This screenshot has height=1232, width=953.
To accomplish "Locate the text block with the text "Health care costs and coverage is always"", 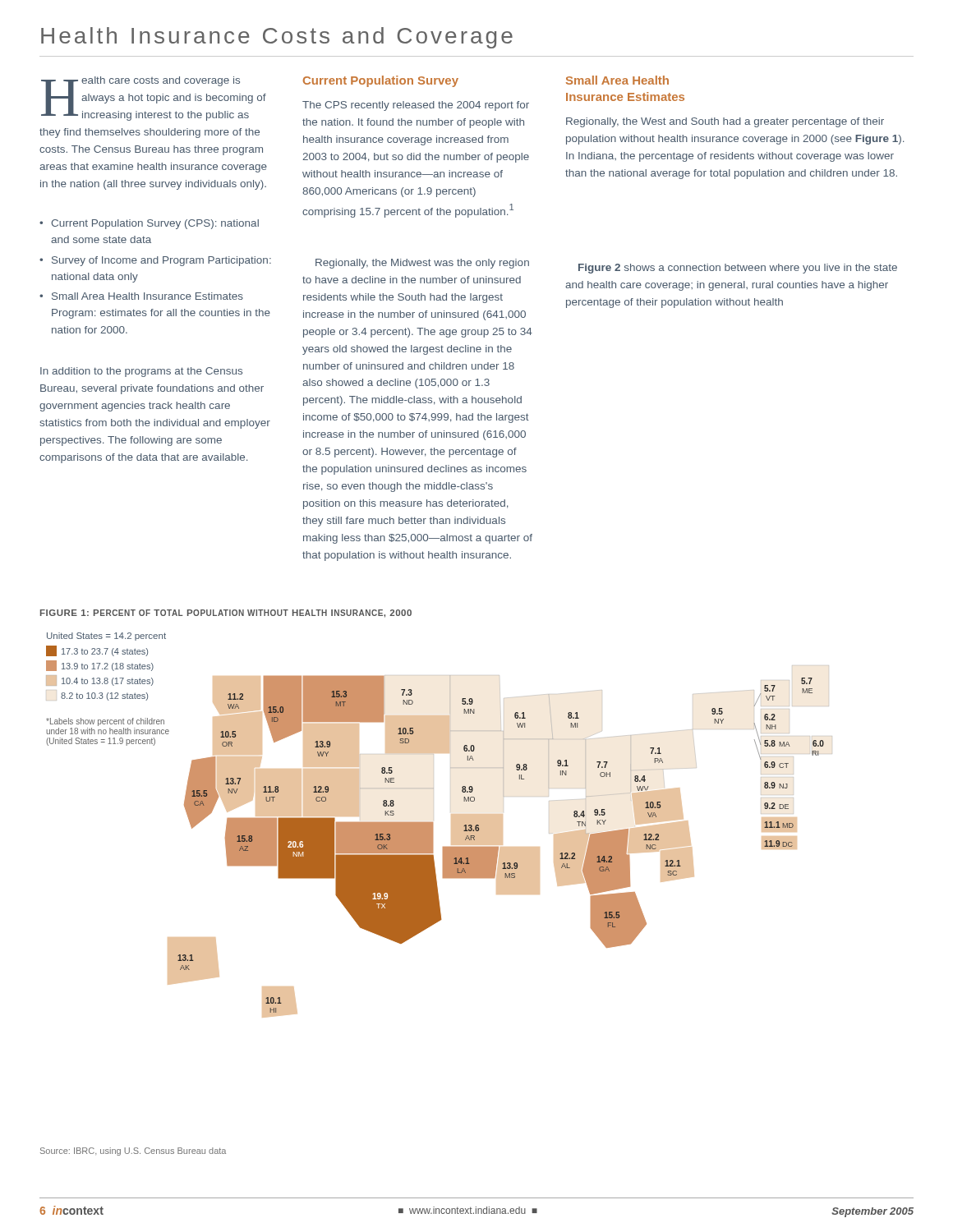I will [x=153, y=131].
